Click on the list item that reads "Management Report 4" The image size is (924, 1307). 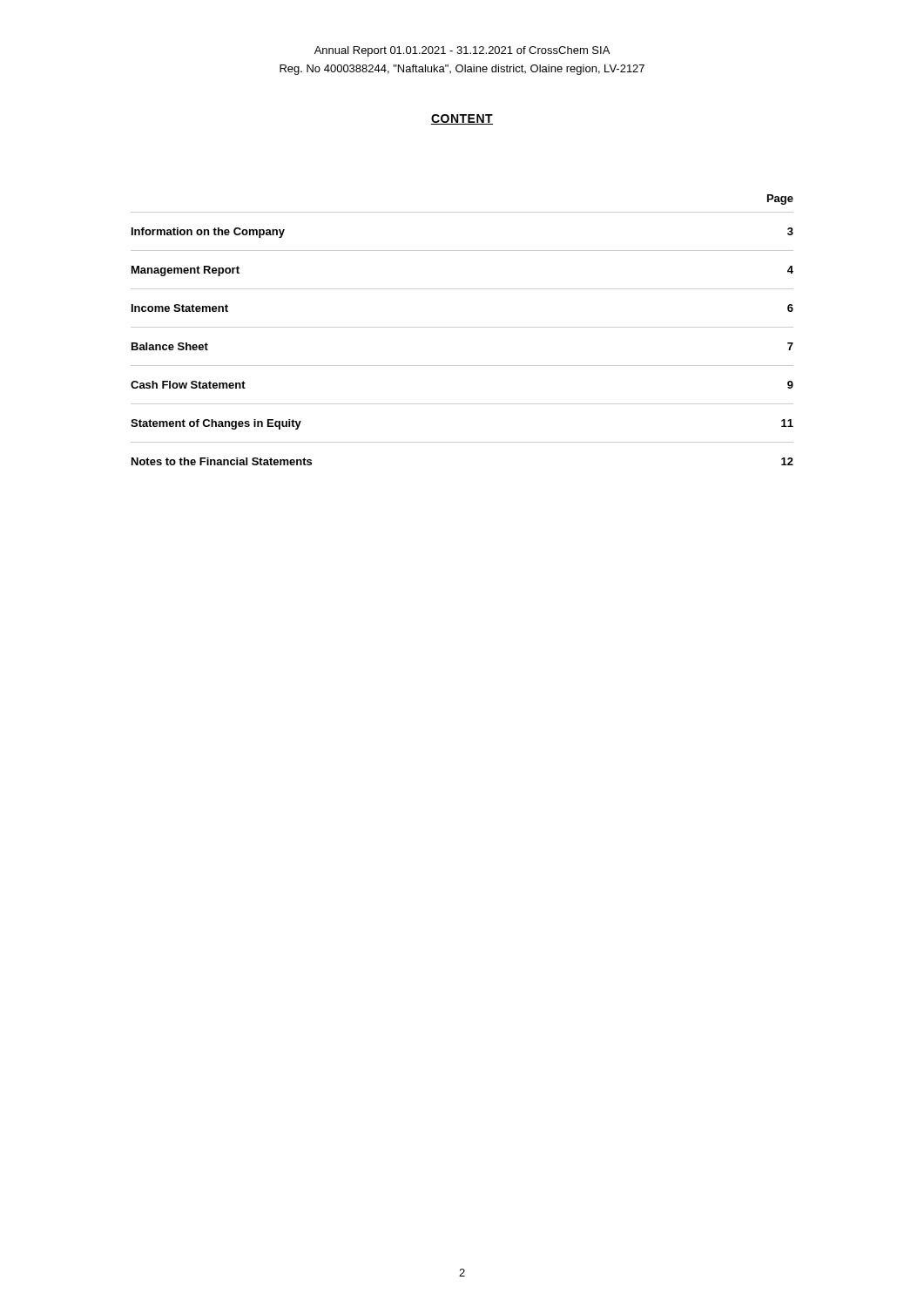[181, 271]
